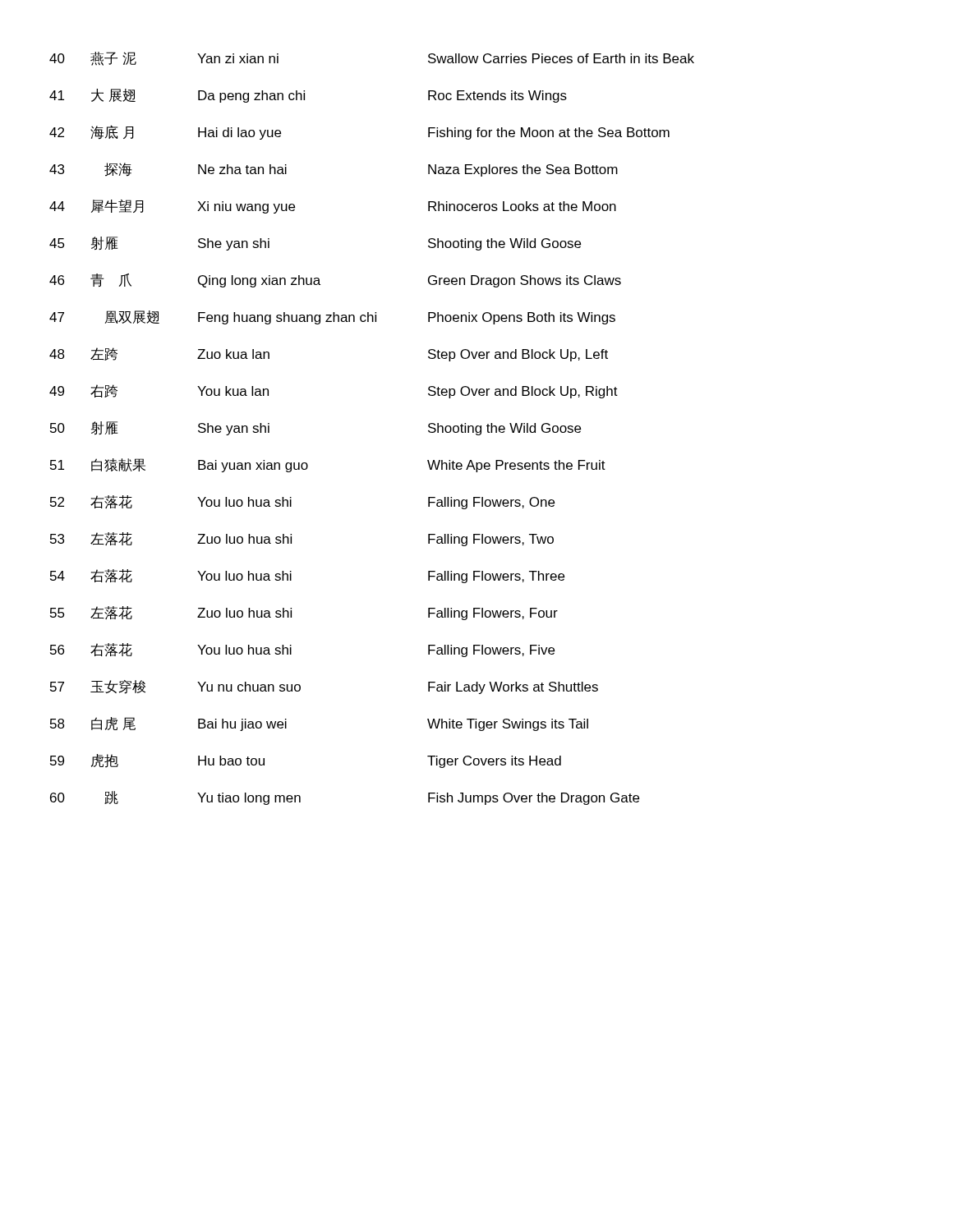Where is the passage that starts "51 白猿献果 Bai yuan xian guo White"?
Viewport: 953px width, 1232px height.
point(110,465)
